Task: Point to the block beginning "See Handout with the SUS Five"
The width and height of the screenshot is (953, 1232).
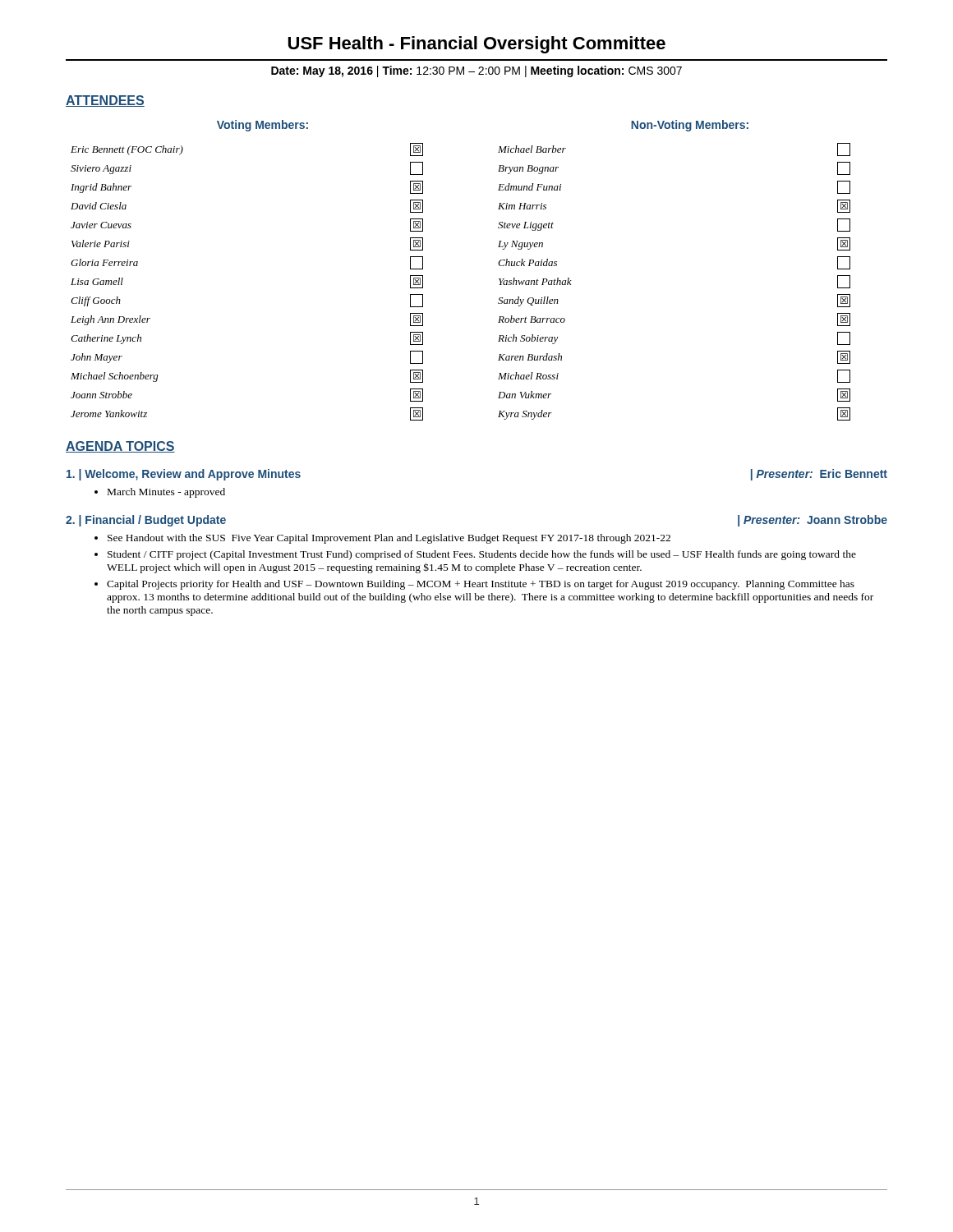Action: click(489, 538)
